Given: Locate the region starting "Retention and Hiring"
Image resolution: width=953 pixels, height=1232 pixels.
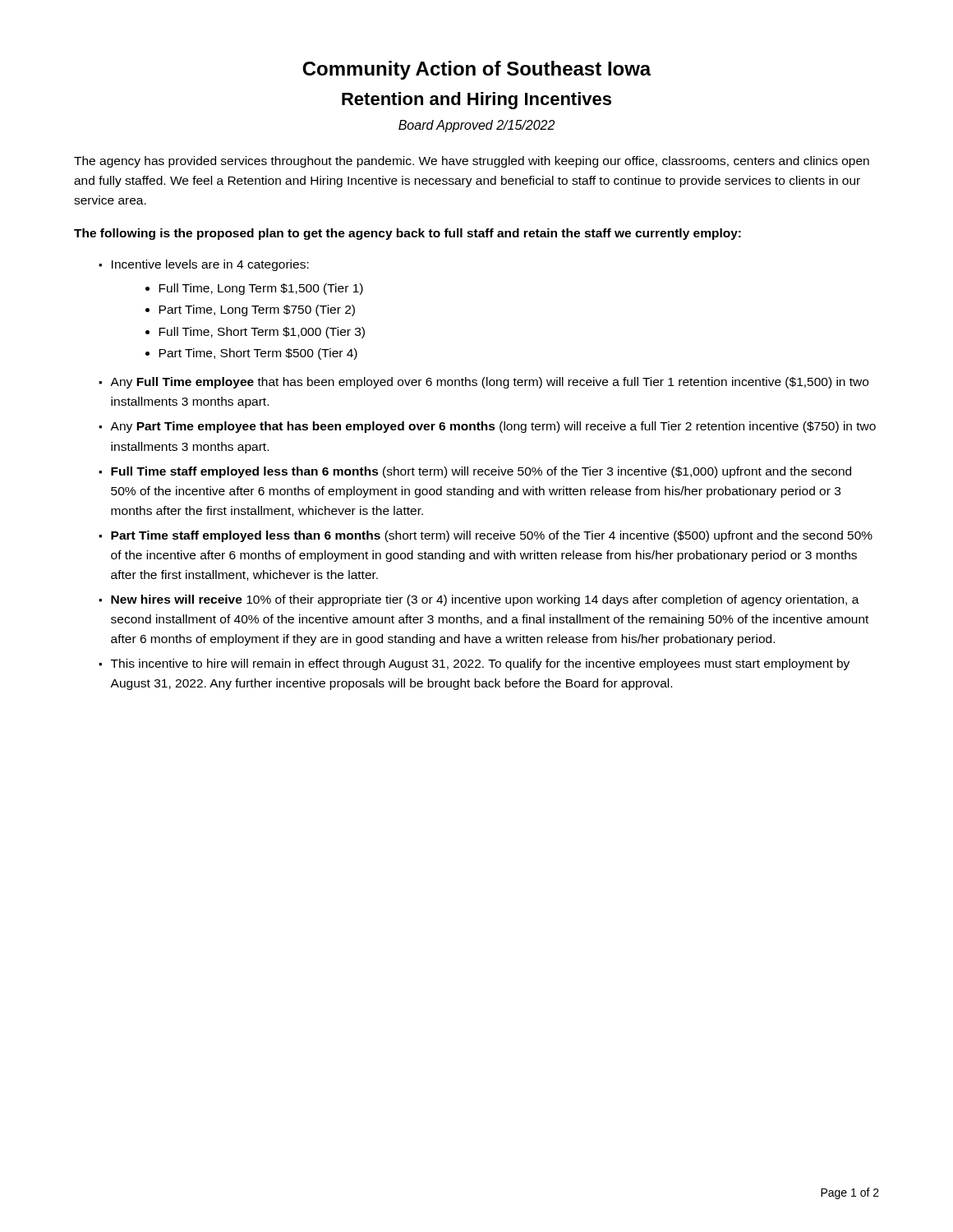Looking at the screenshot, I should [476, 99].
